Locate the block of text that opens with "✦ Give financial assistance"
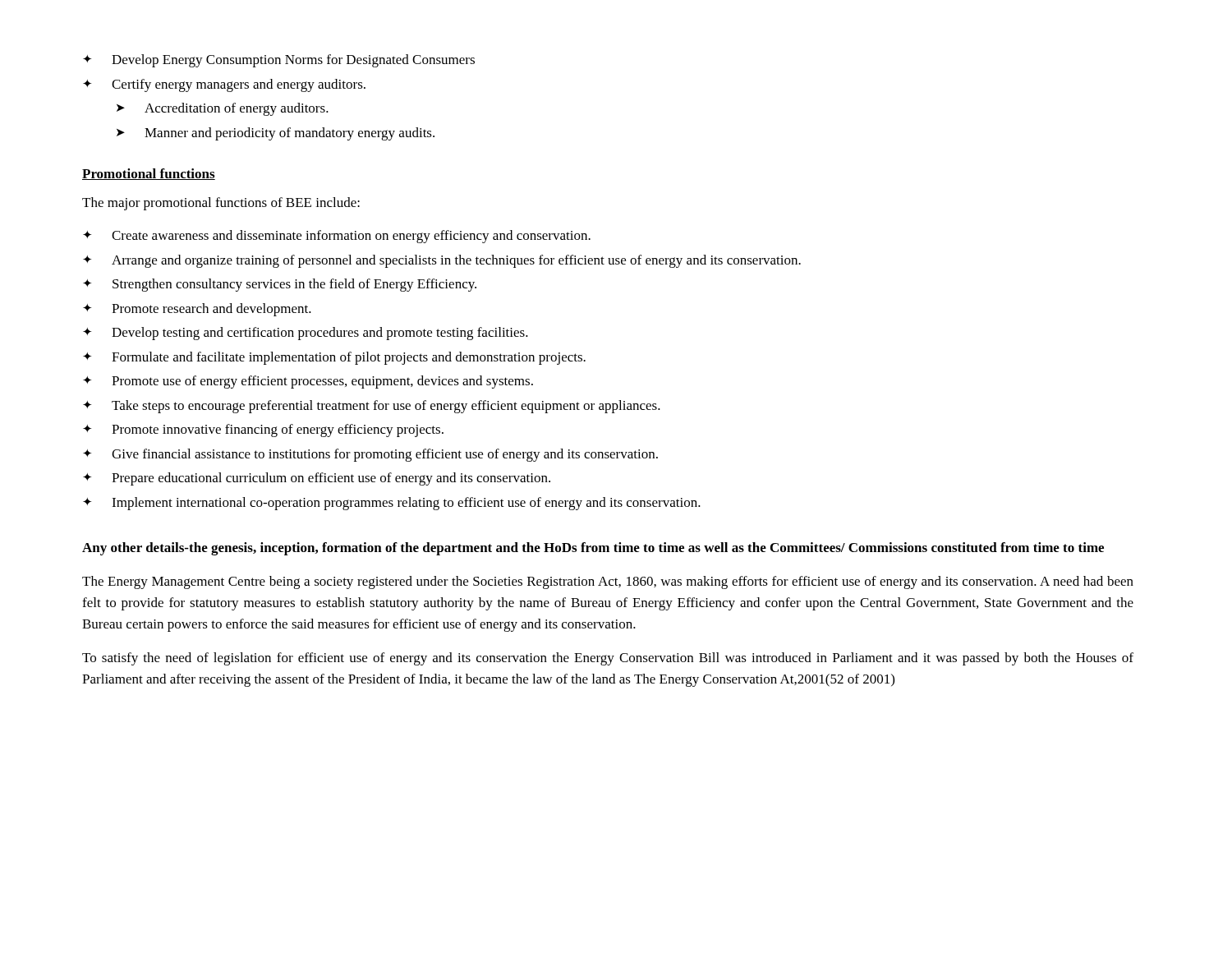The width and height of the screenshot is (1232, 953). tap(608, 454)
